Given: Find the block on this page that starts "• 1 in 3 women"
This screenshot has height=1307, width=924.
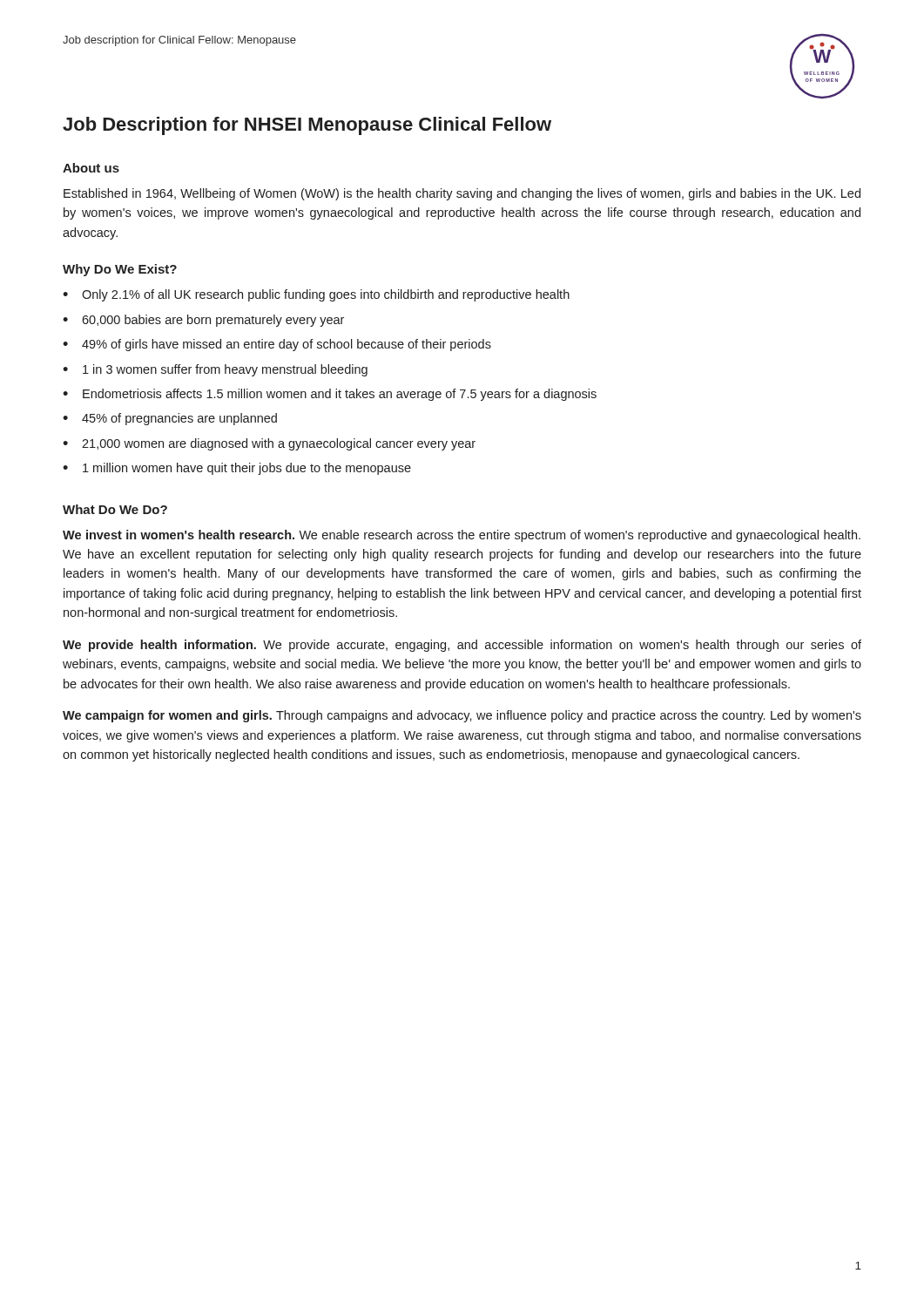Looking at the screenshot, I should coord(215,370).
